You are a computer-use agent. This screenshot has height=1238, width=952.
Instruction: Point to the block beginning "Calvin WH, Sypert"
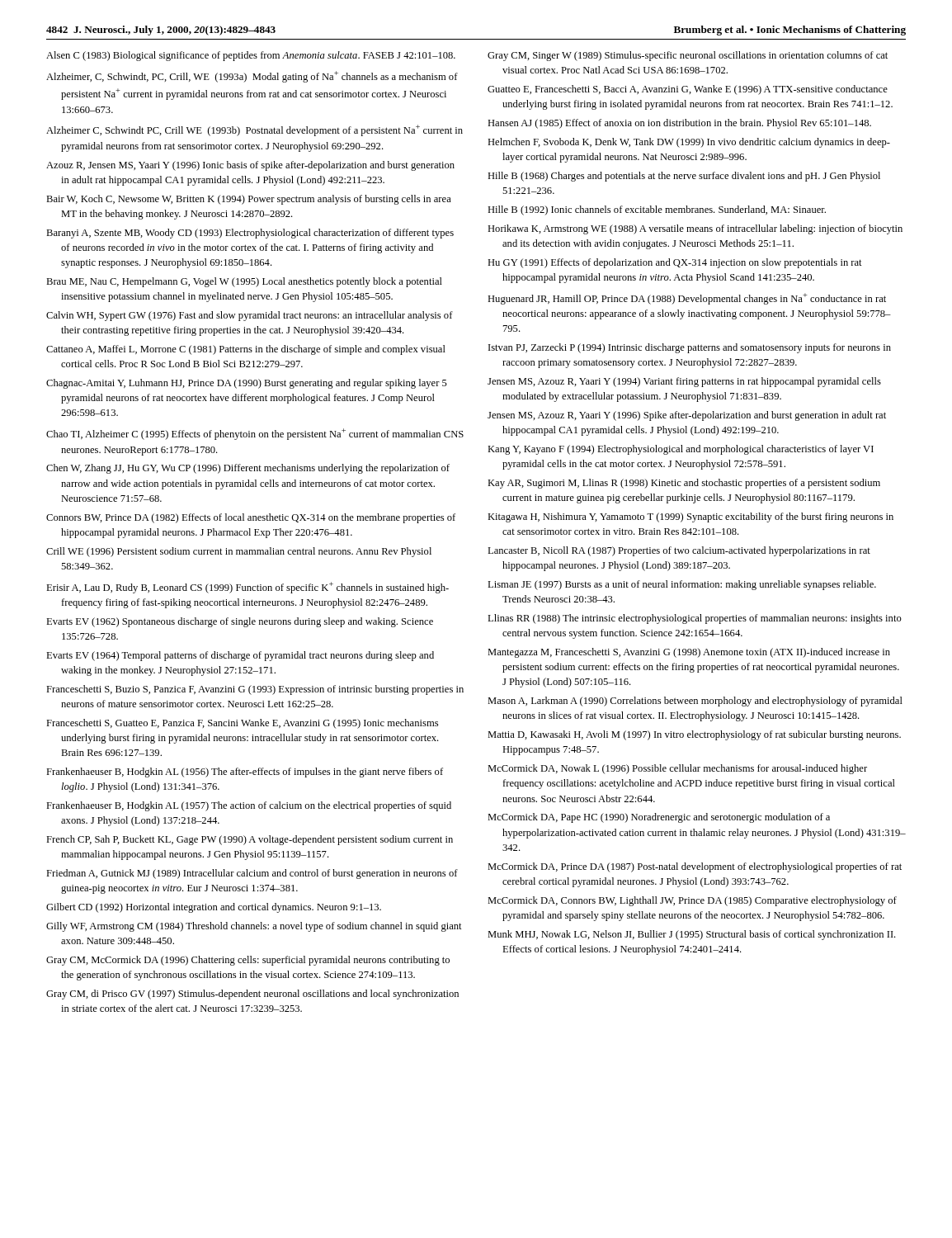pyautogui.click(x=249, y=323)
